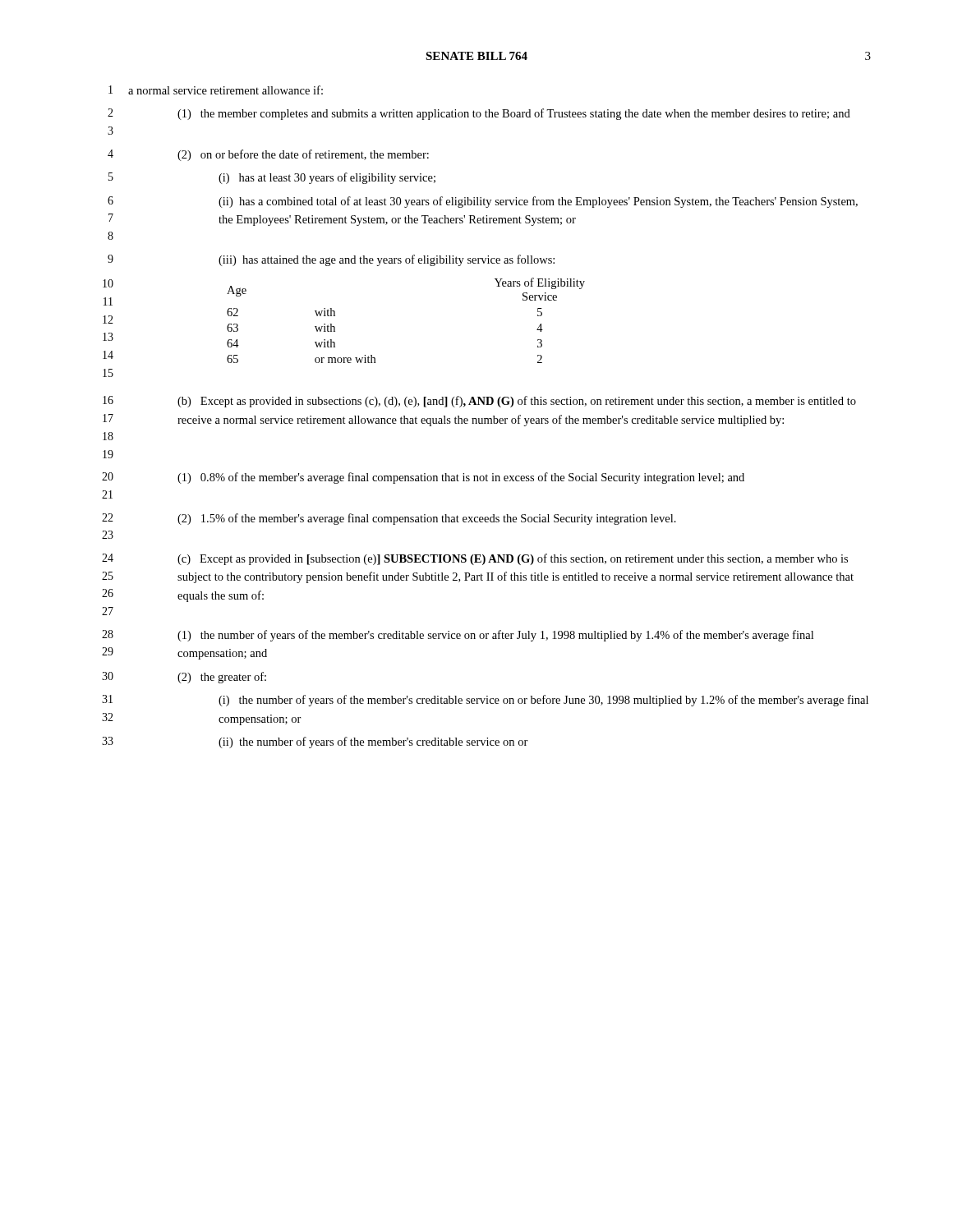Select the list item with the text "30 (2) the"
Viewport: 953px width, 1232px height.
click(184, 678)
